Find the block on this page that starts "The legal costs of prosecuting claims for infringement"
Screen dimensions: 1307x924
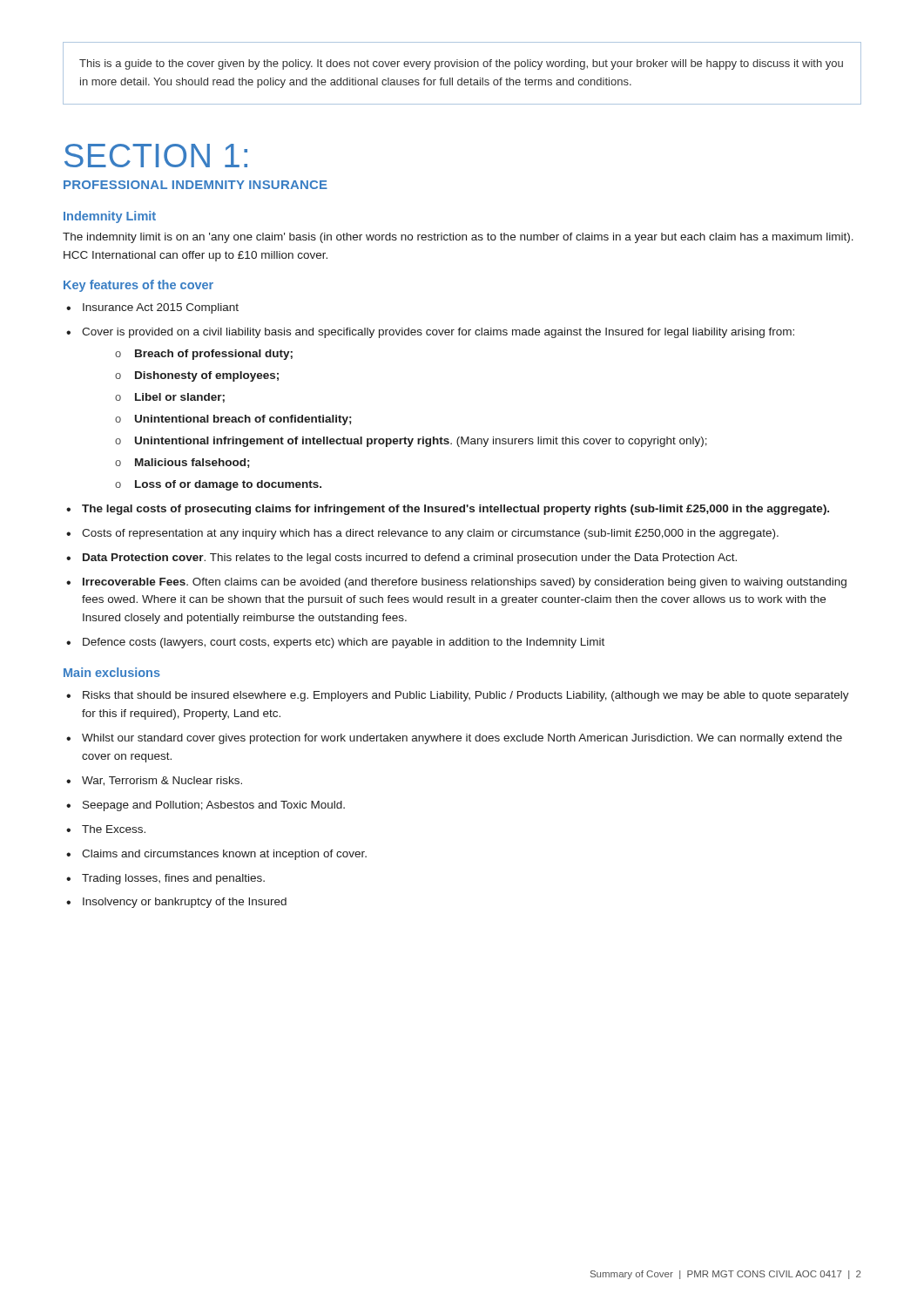click(x=456, y=508)
